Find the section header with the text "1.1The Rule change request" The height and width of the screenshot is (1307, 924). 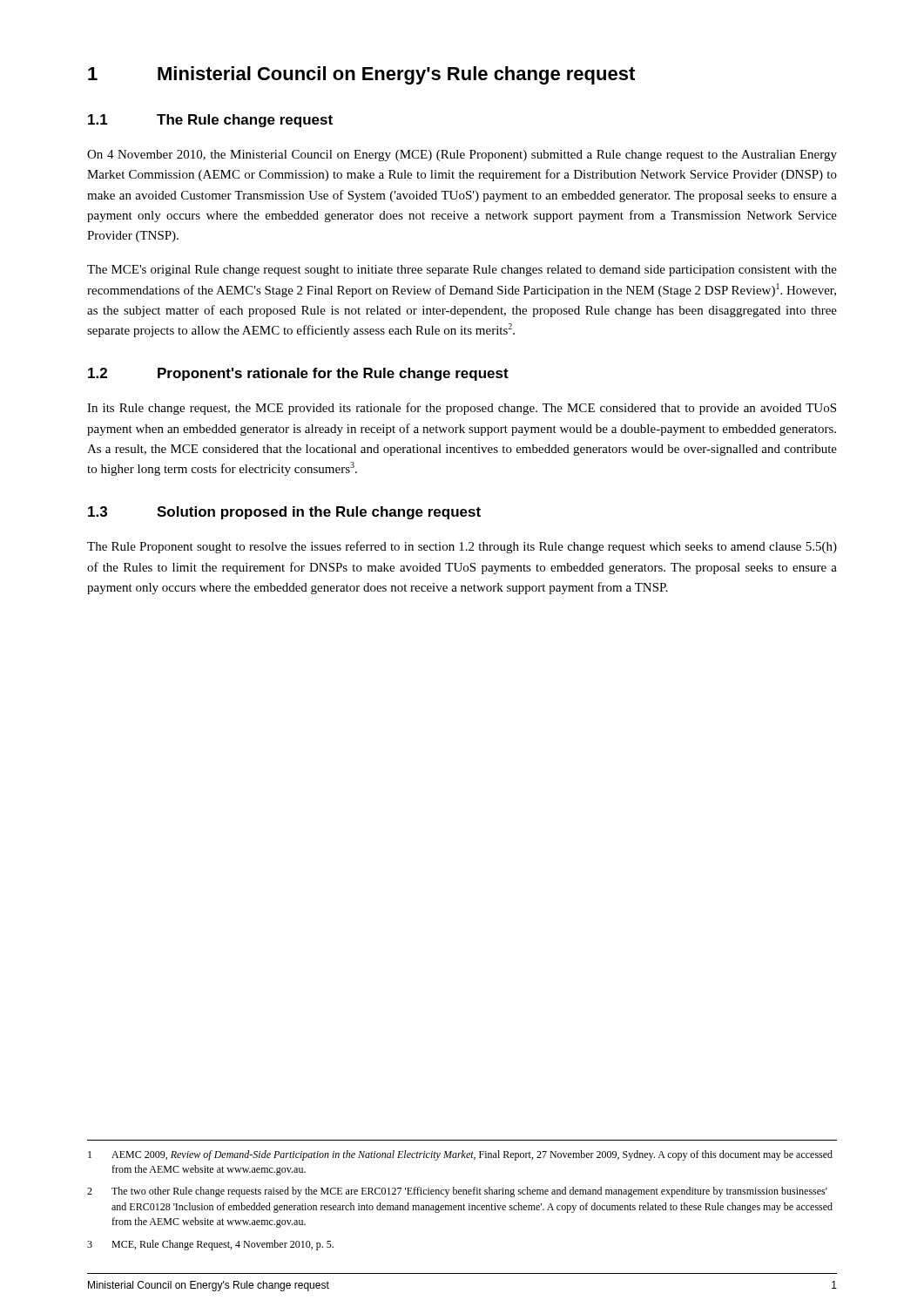click(x=210, y=121)
